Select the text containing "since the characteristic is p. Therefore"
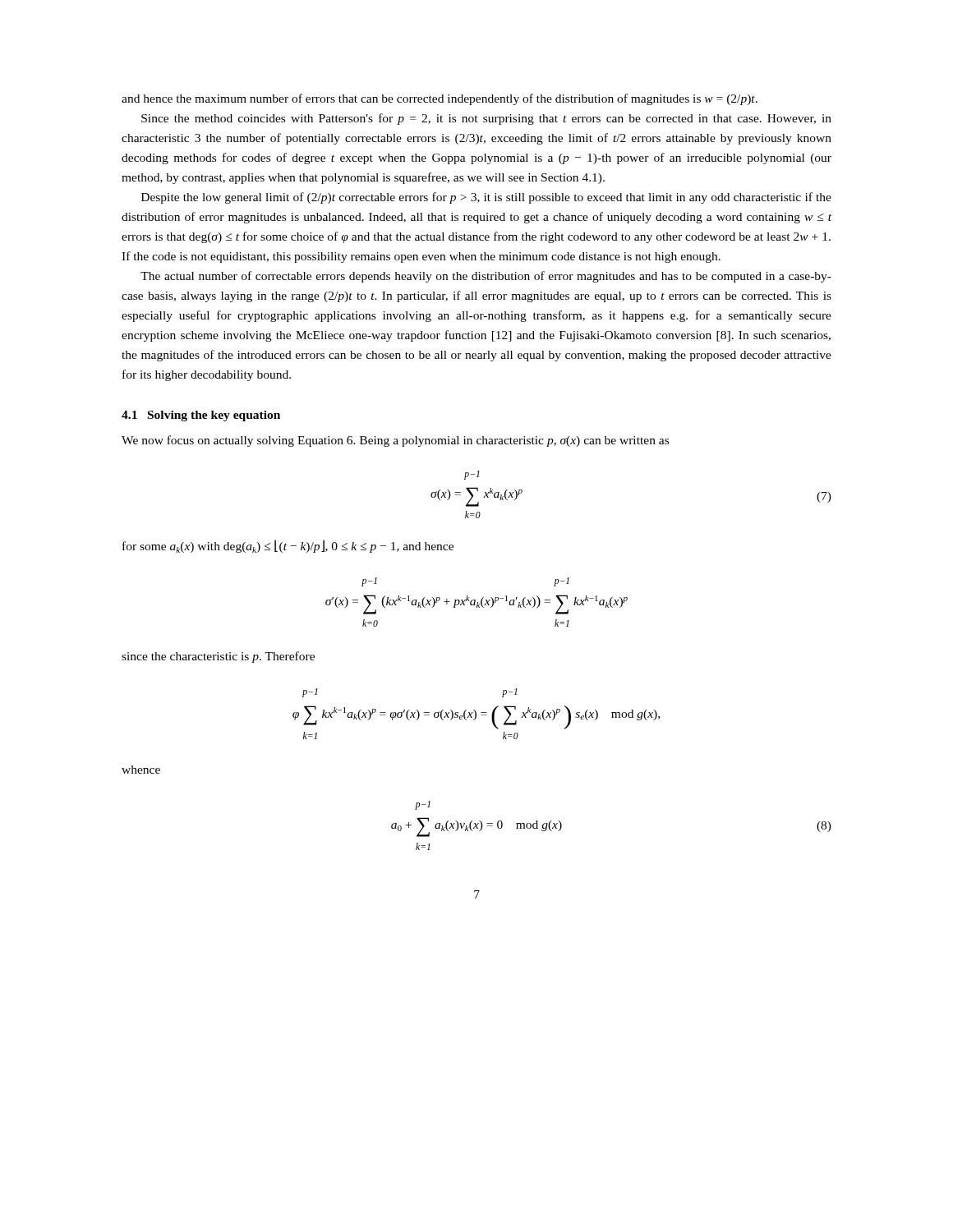Screen dimensions: 1232x953 (x=218, y=657)
